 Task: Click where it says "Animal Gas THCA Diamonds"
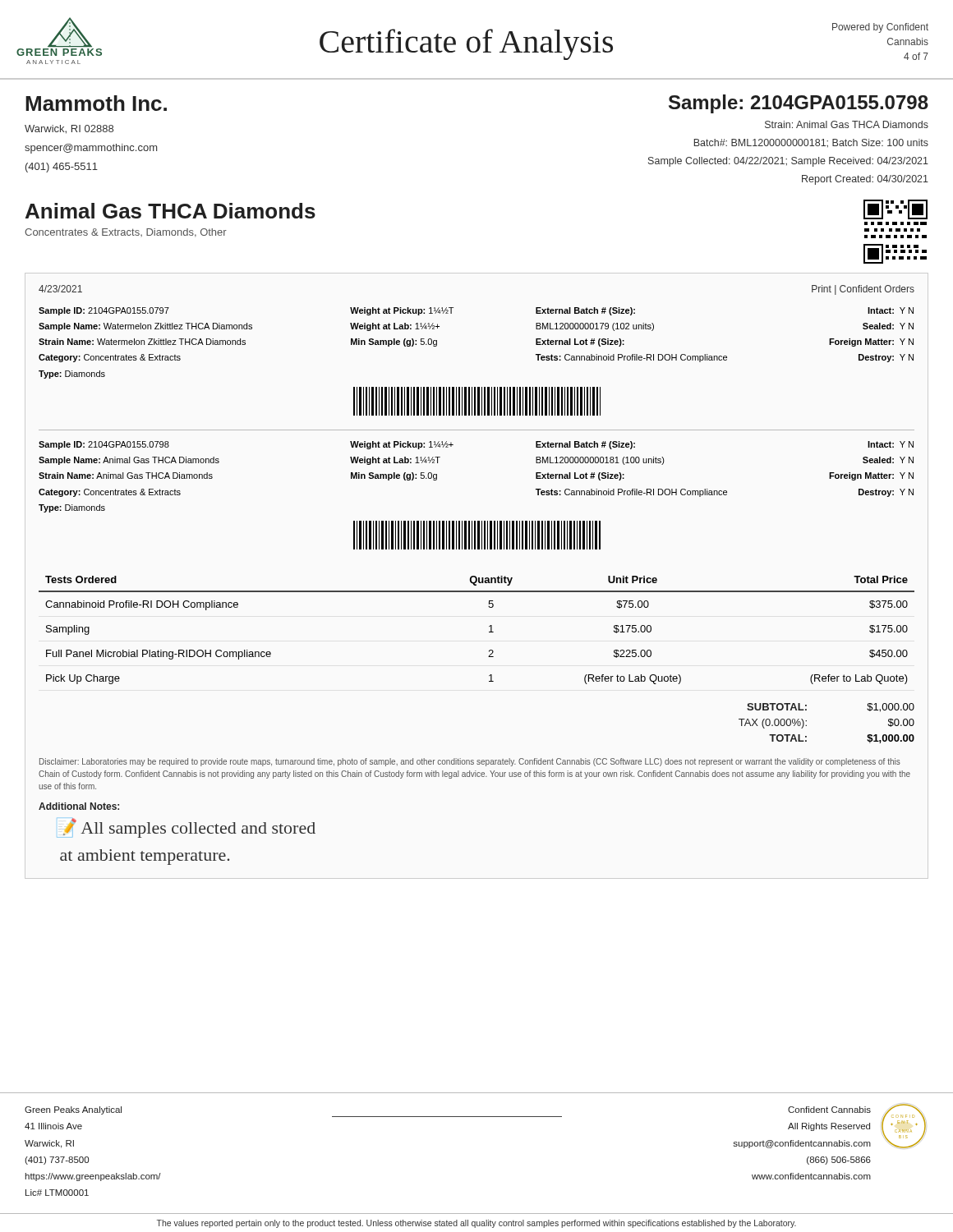[x=170, y=211]
